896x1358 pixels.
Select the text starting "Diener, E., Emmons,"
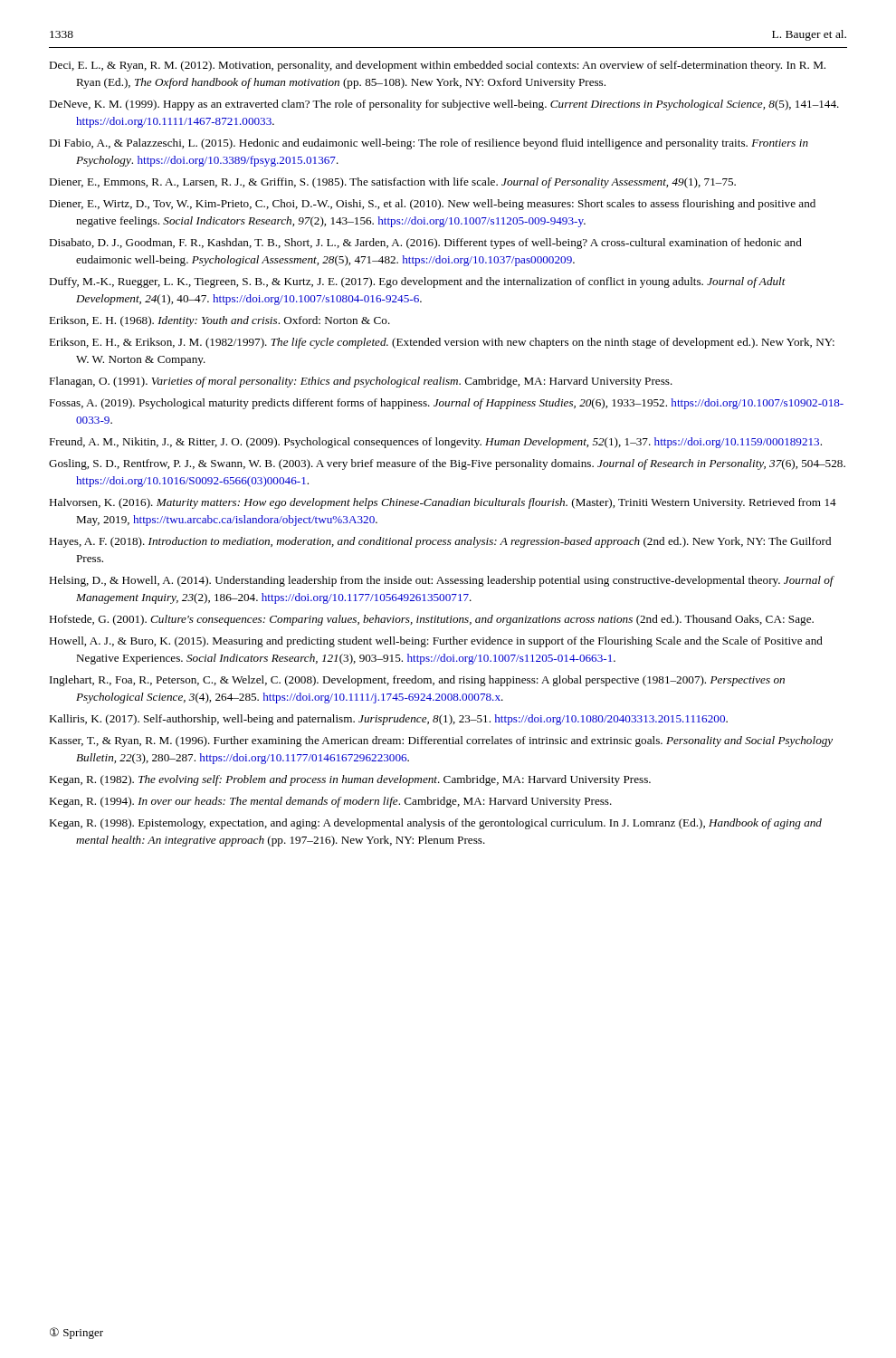pos(393,182)
